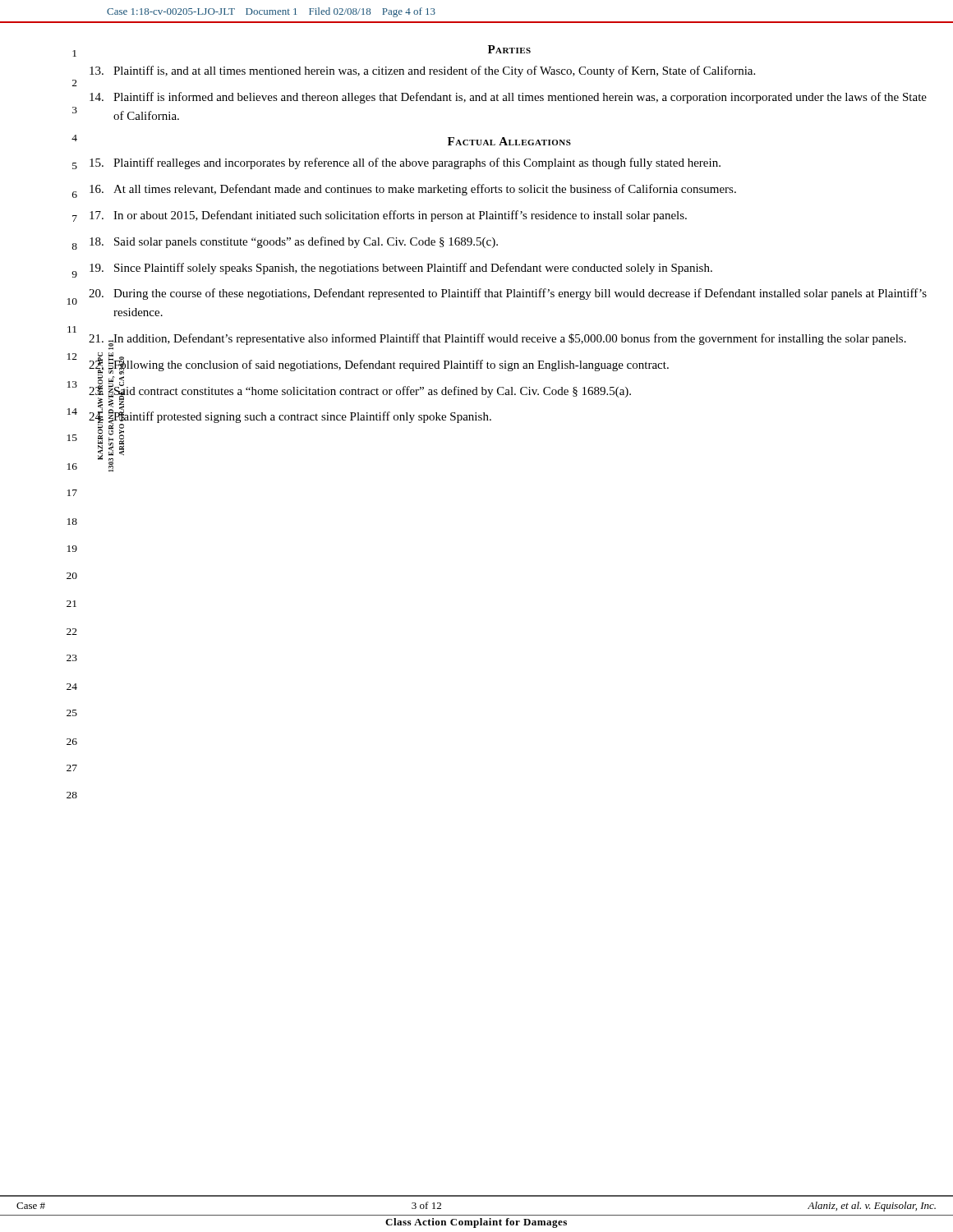This screenshot has height=1232, width=953.
Task: Select the text block containing "During the course of these"
Action: pos(508,303)
